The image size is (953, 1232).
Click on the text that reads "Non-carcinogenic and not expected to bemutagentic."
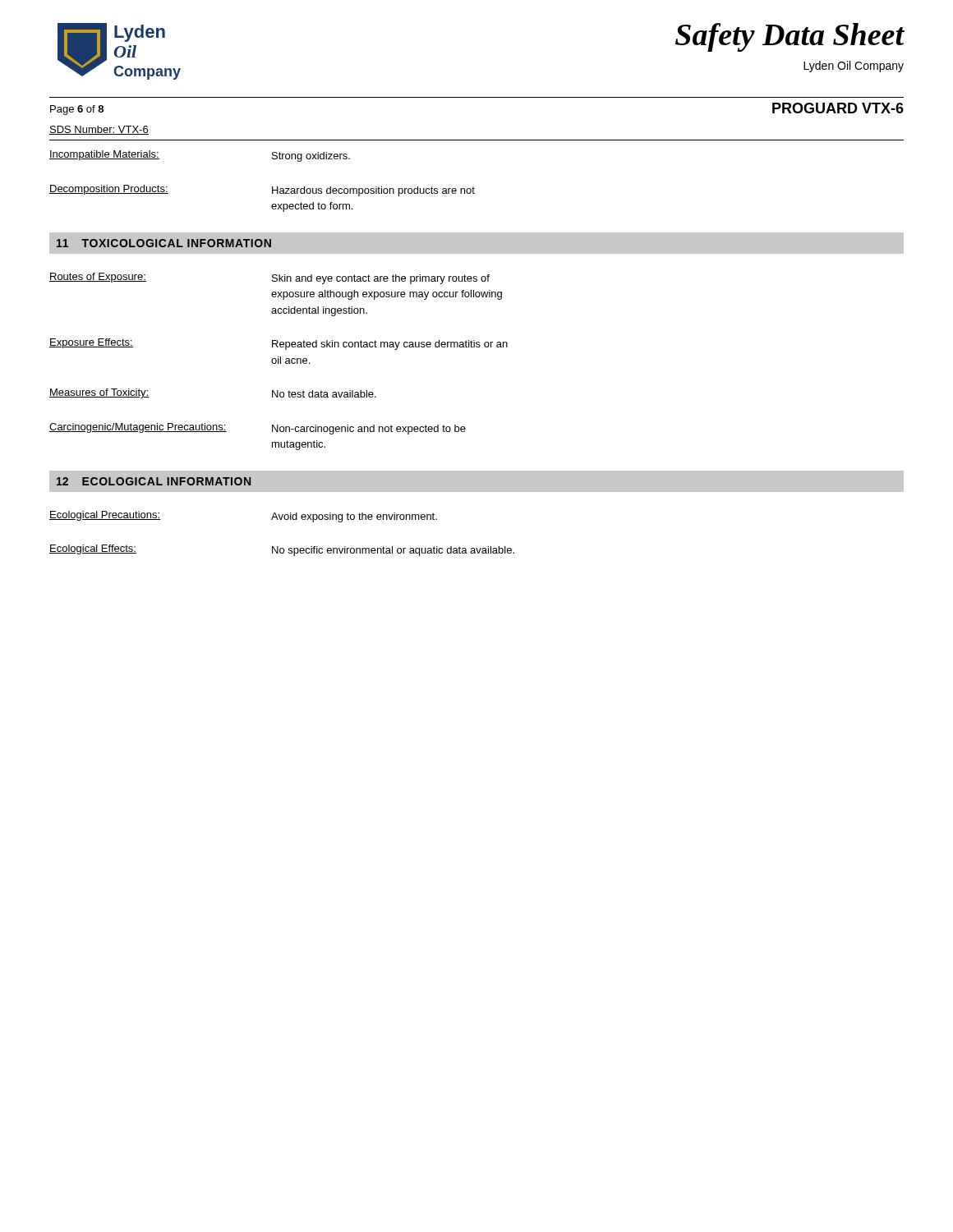pos(368,436)
